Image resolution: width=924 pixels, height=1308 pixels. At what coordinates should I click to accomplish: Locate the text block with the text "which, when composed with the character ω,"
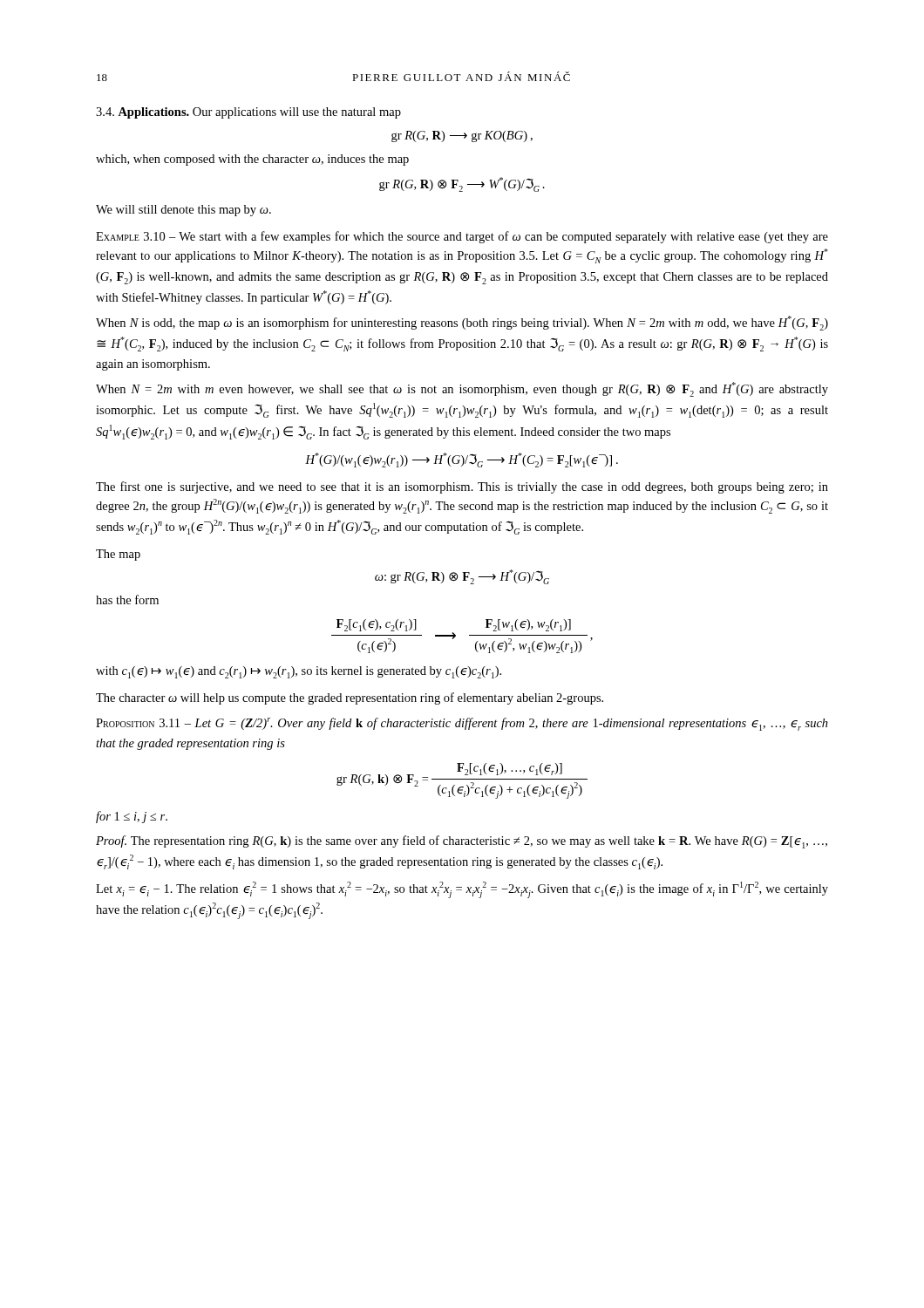coord(253,159)
